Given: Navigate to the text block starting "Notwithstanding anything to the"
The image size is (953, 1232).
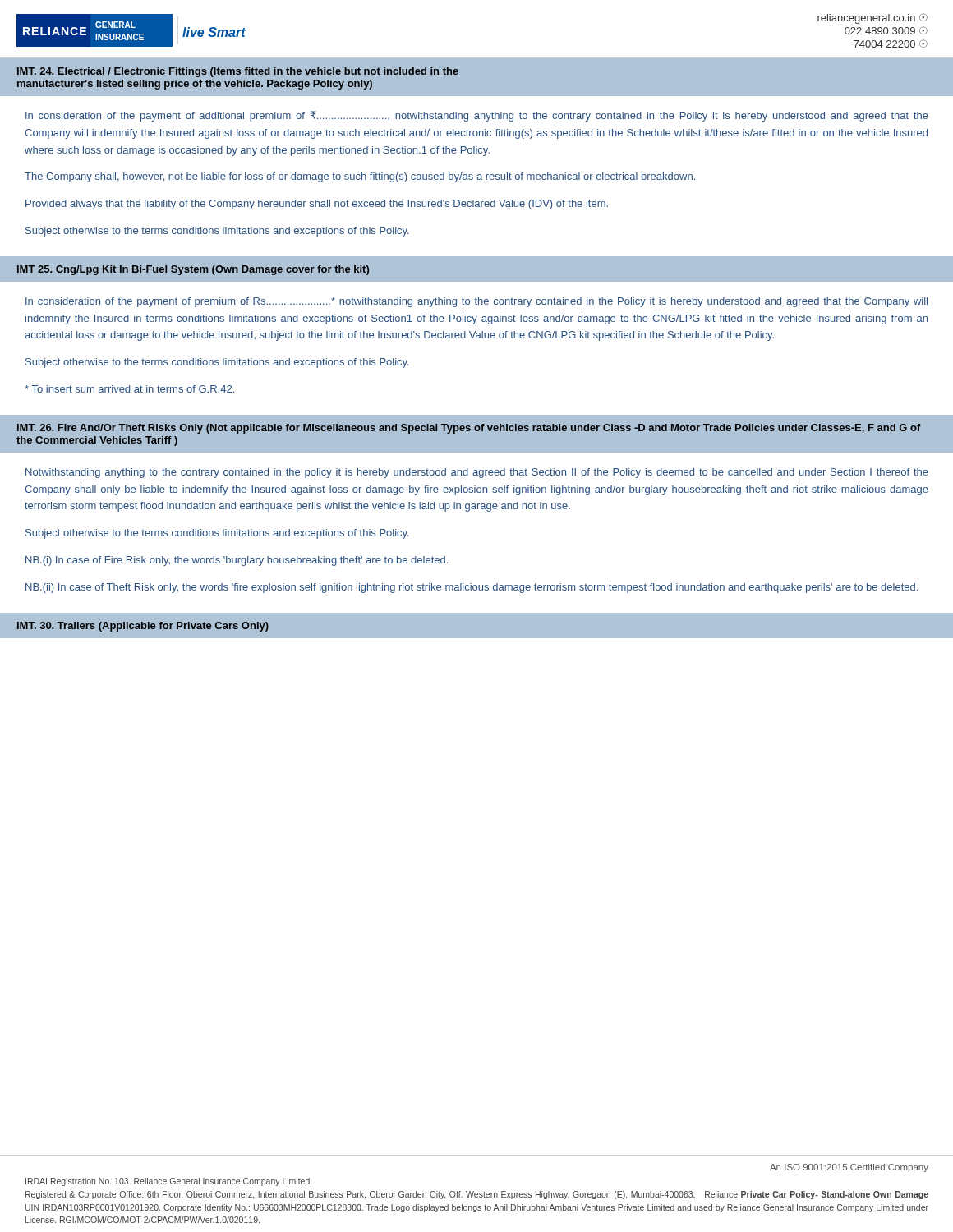Looking at the screenshot, I should point(476,489).
